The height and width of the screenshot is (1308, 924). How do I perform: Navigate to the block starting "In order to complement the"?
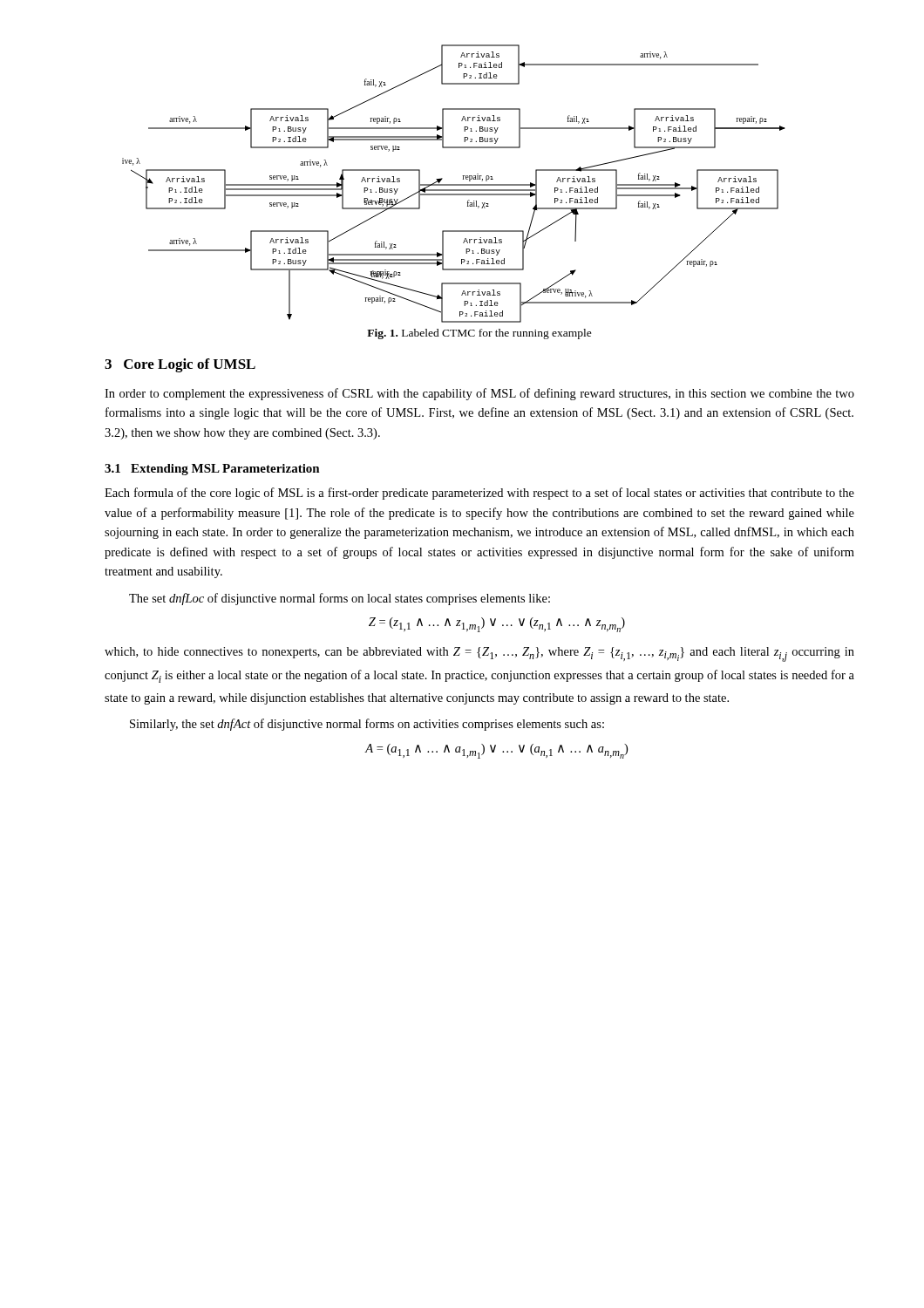[479, 413]
